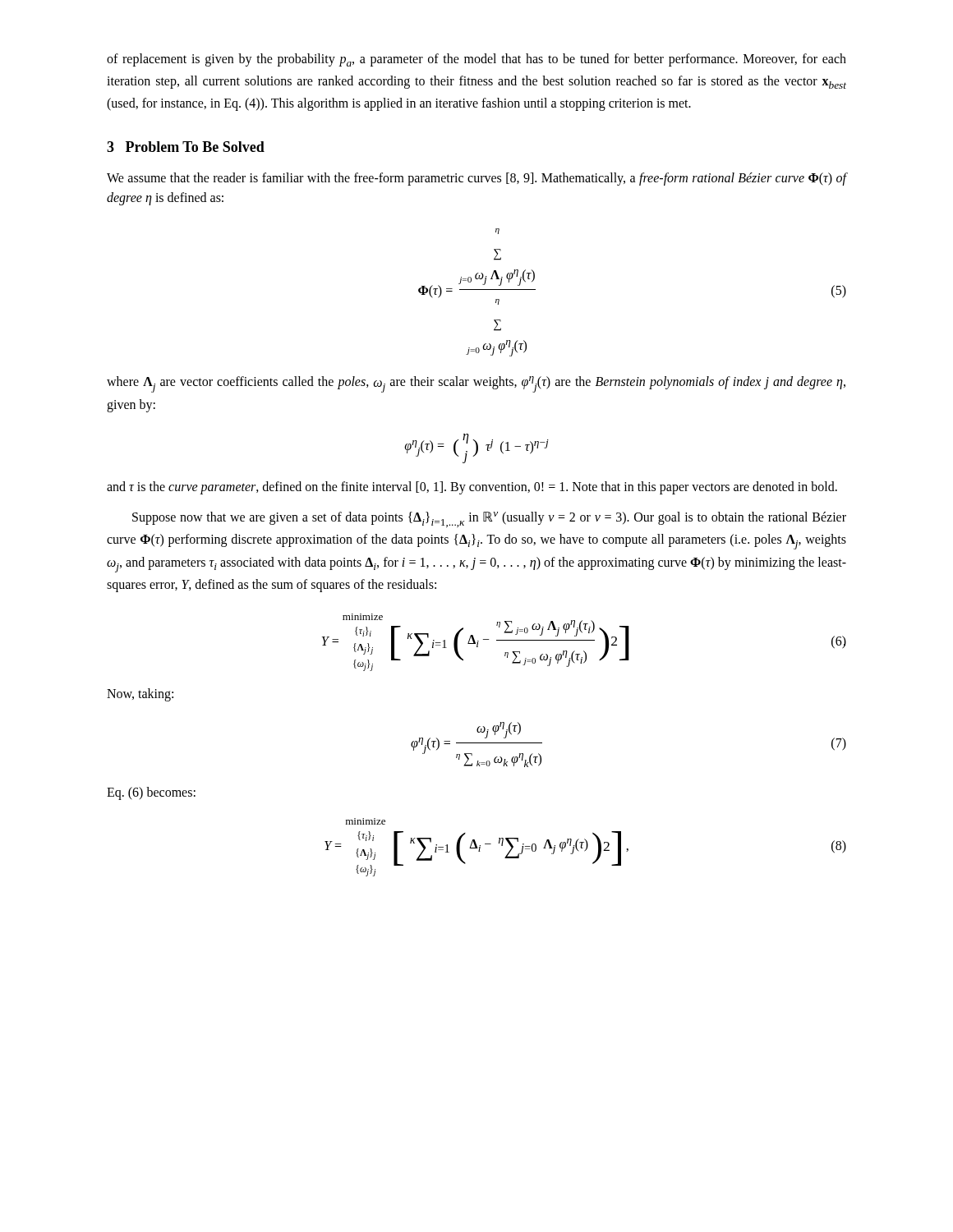Find the region starting "3 Problem To Be Solved"
Viewport: 953px width, 1232px height.
point(186,147)
